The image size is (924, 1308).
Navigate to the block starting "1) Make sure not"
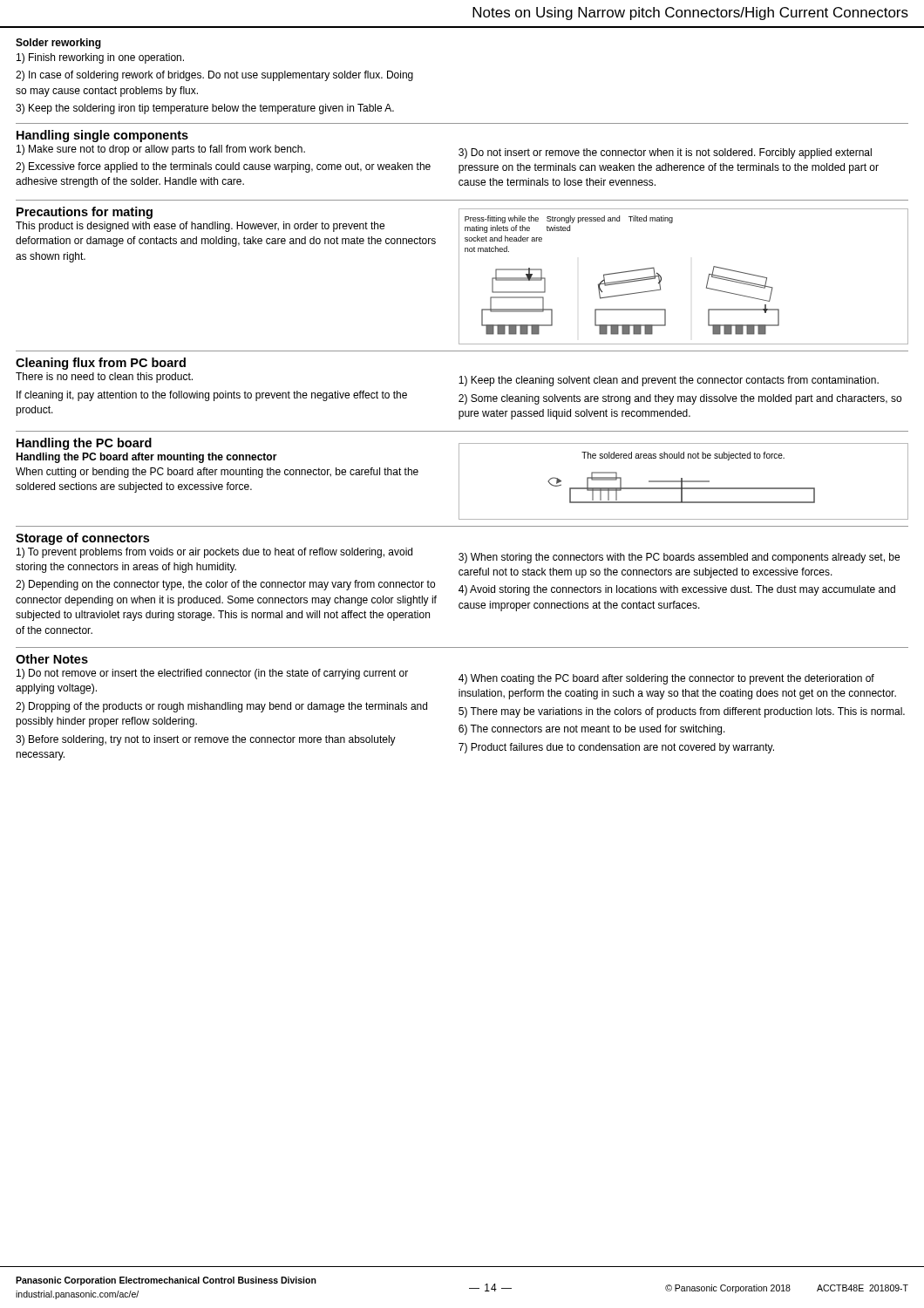pyautogui.click(x=227, y=166)
